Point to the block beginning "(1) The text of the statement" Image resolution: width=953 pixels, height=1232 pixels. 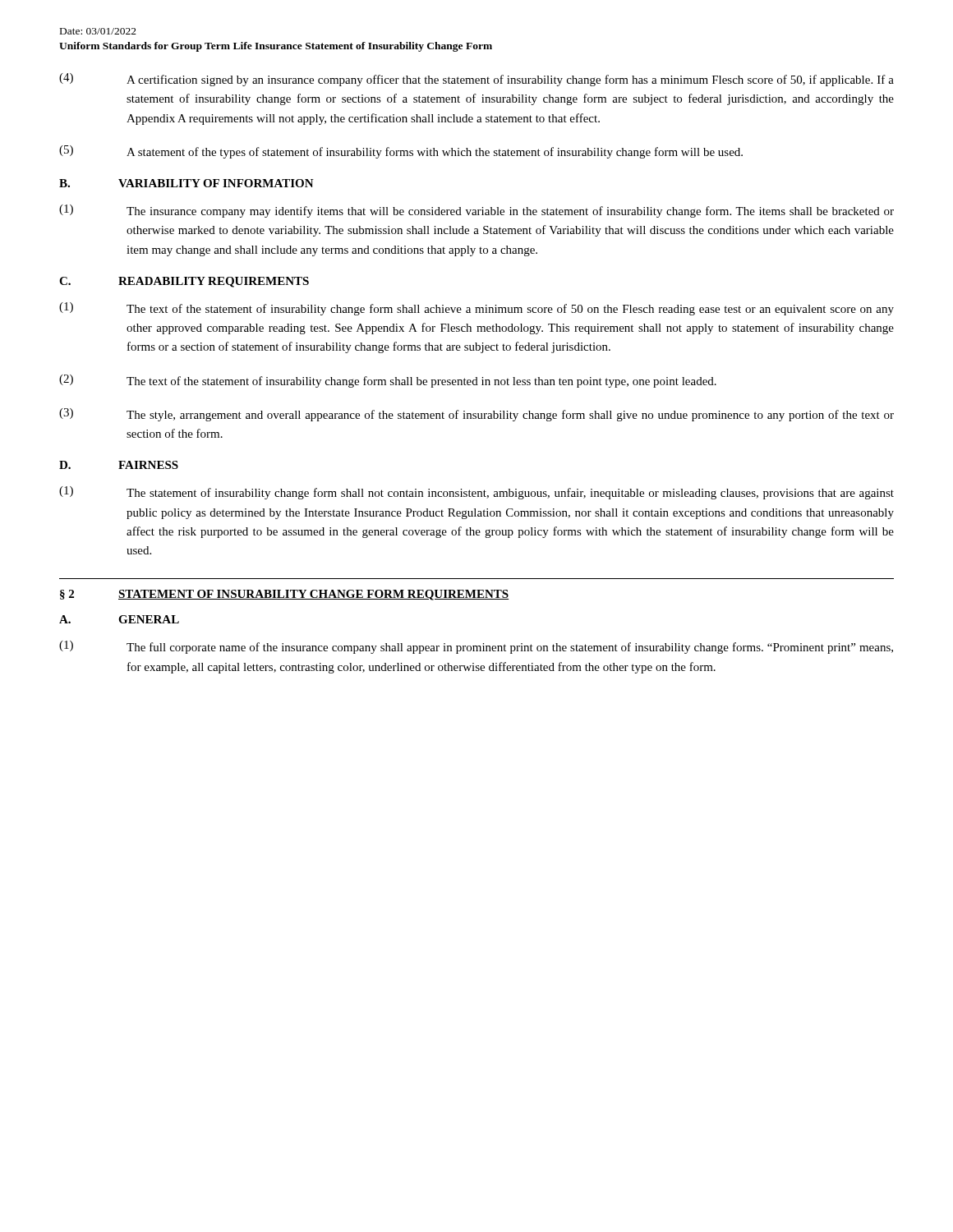tap(476, 328)
